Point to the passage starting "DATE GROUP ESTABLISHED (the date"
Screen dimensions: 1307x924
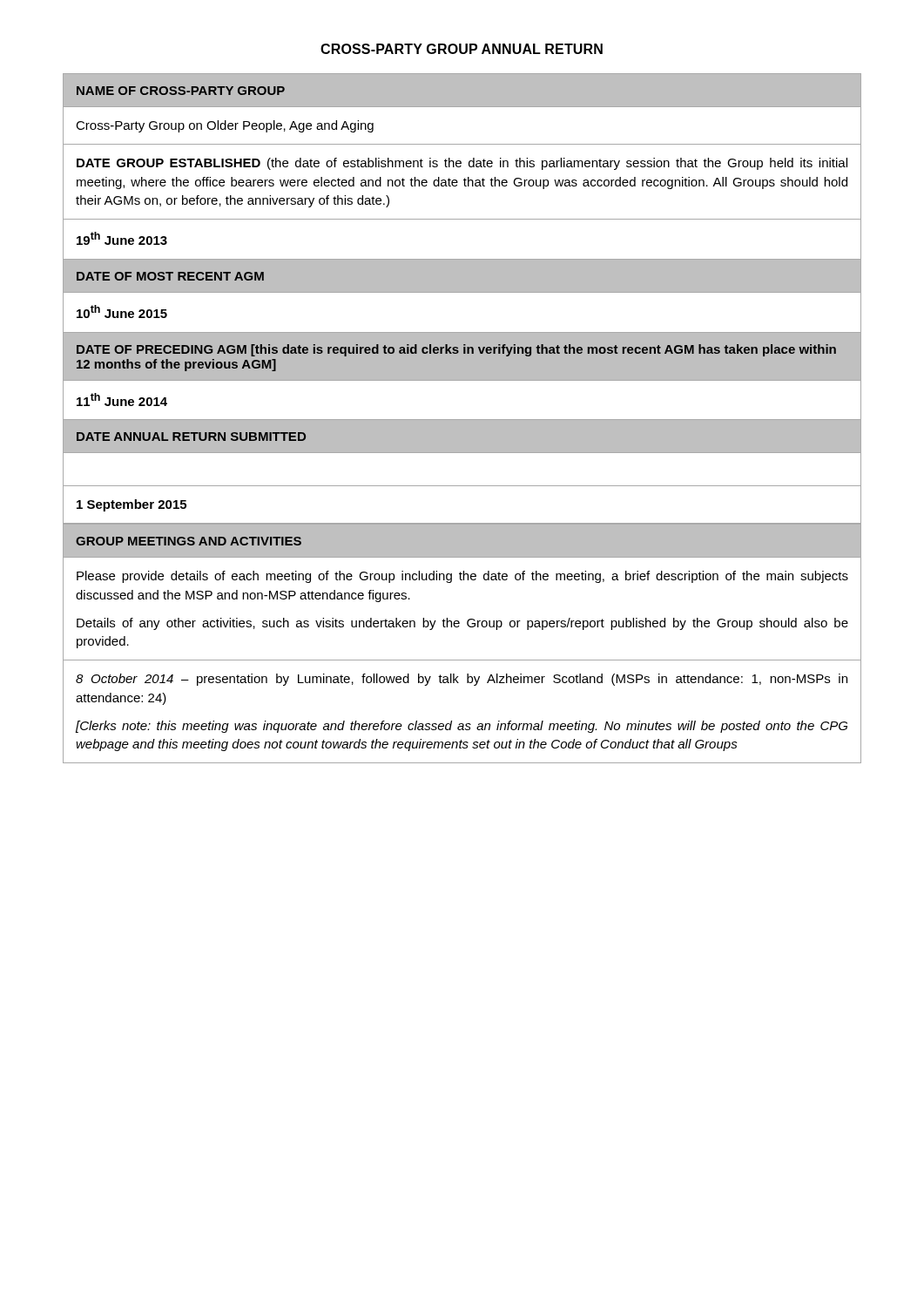462,182
